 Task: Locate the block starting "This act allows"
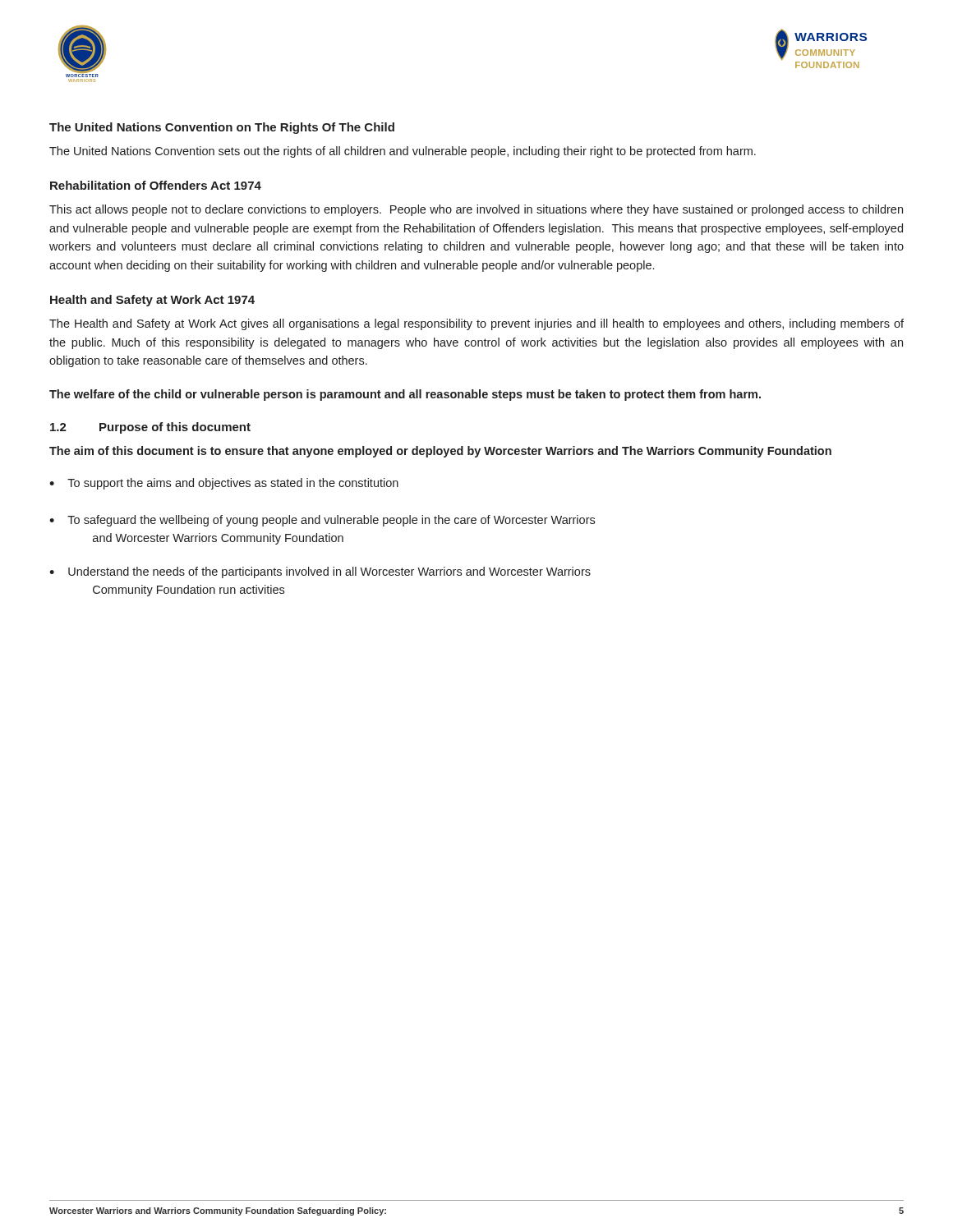click(476, 238)
